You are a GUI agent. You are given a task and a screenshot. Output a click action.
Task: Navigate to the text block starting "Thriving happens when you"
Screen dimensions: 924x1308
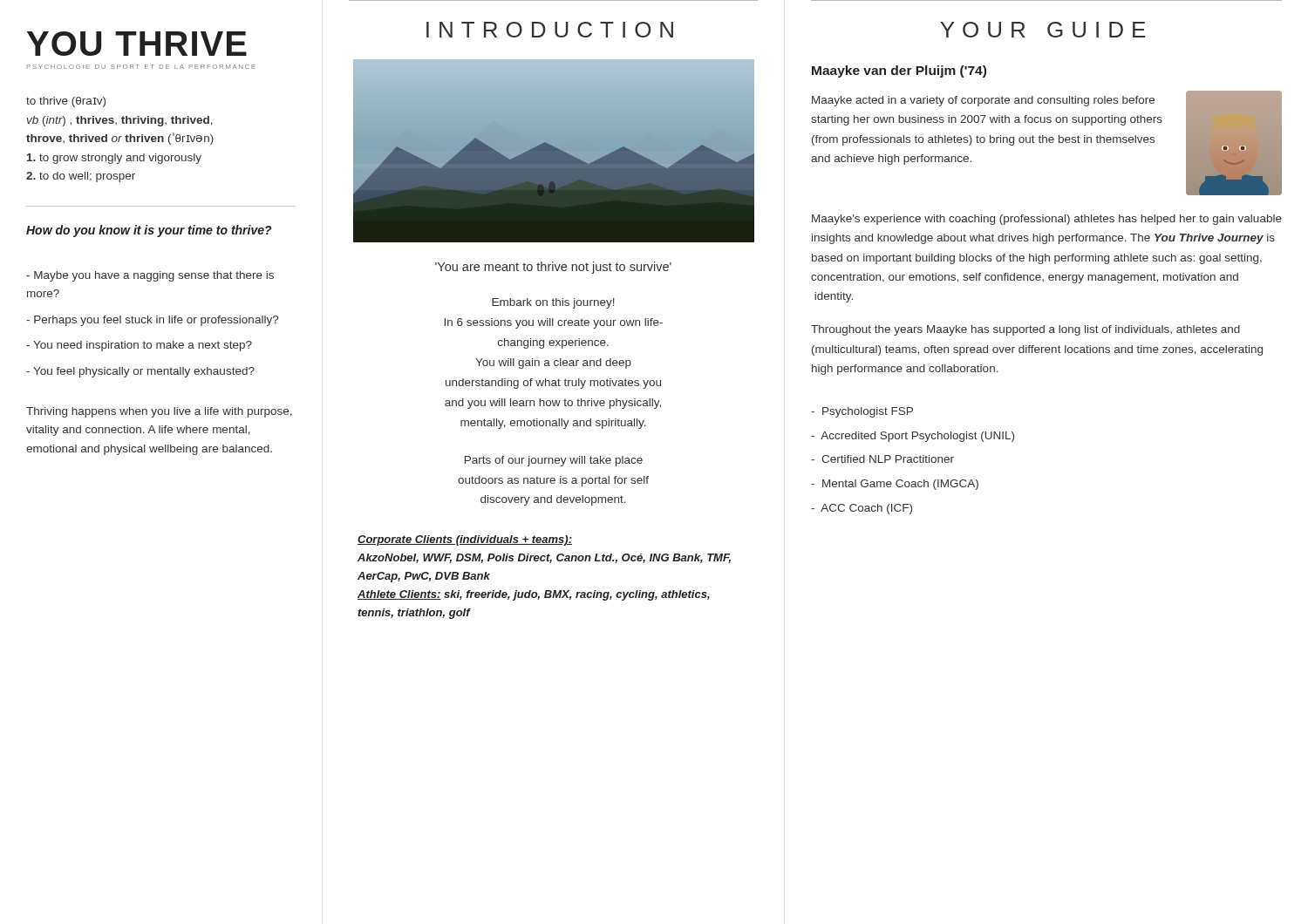click(159, 429)
